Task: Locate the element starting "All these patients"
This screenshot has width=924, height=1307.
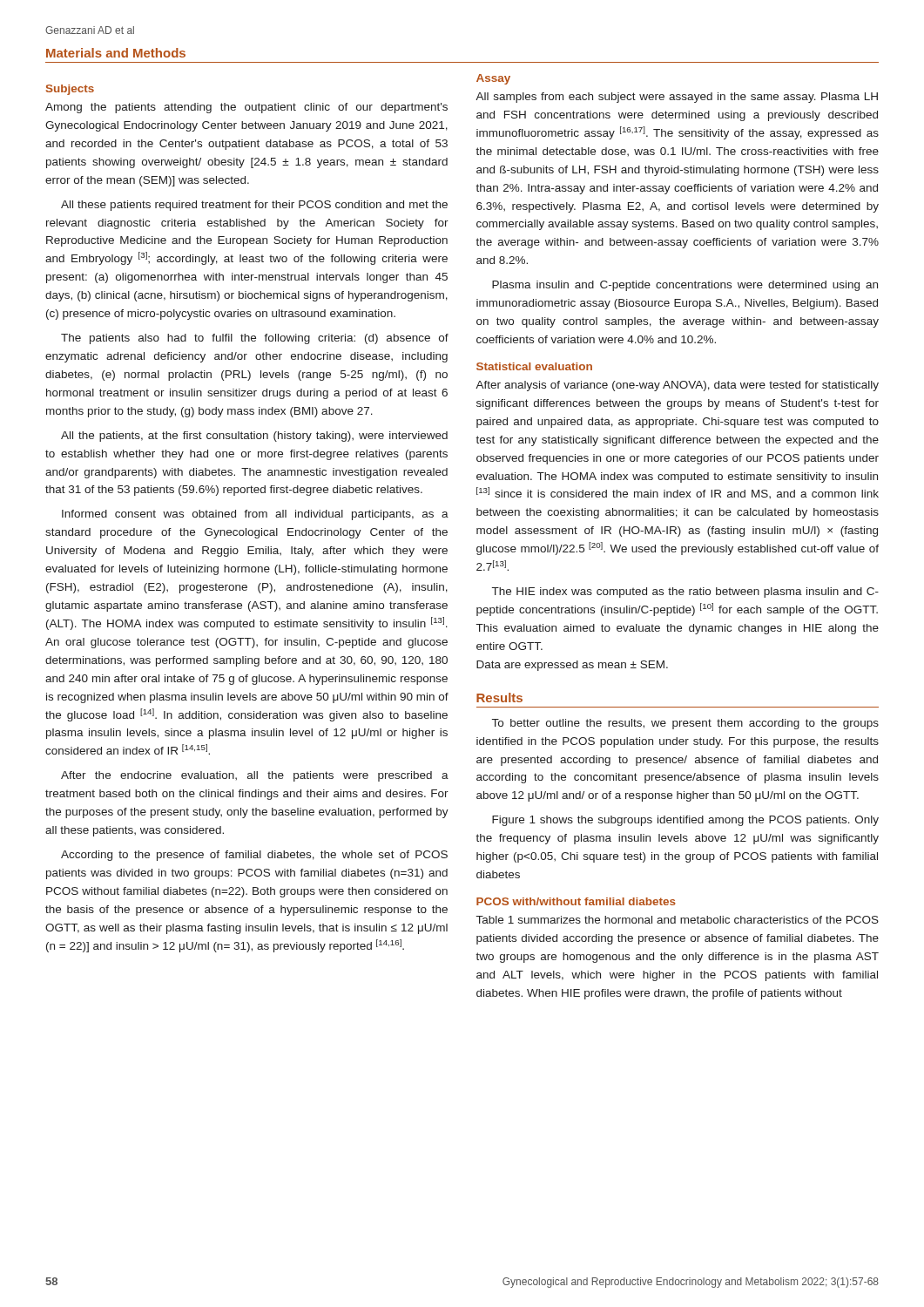Action: click(x=247, y=260)
